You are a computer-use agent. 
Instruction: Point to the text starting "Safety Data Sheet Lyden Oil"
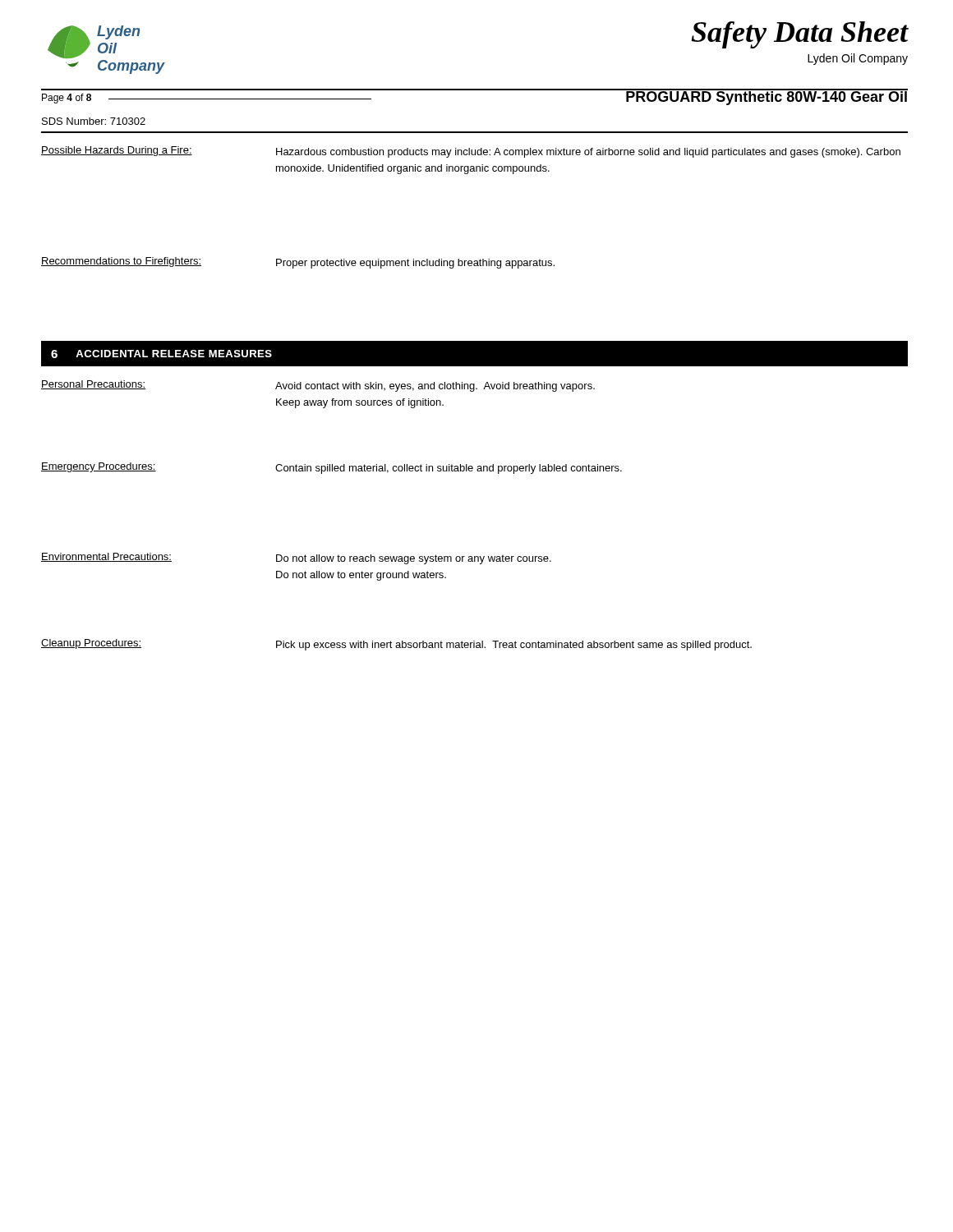(799, 40)
